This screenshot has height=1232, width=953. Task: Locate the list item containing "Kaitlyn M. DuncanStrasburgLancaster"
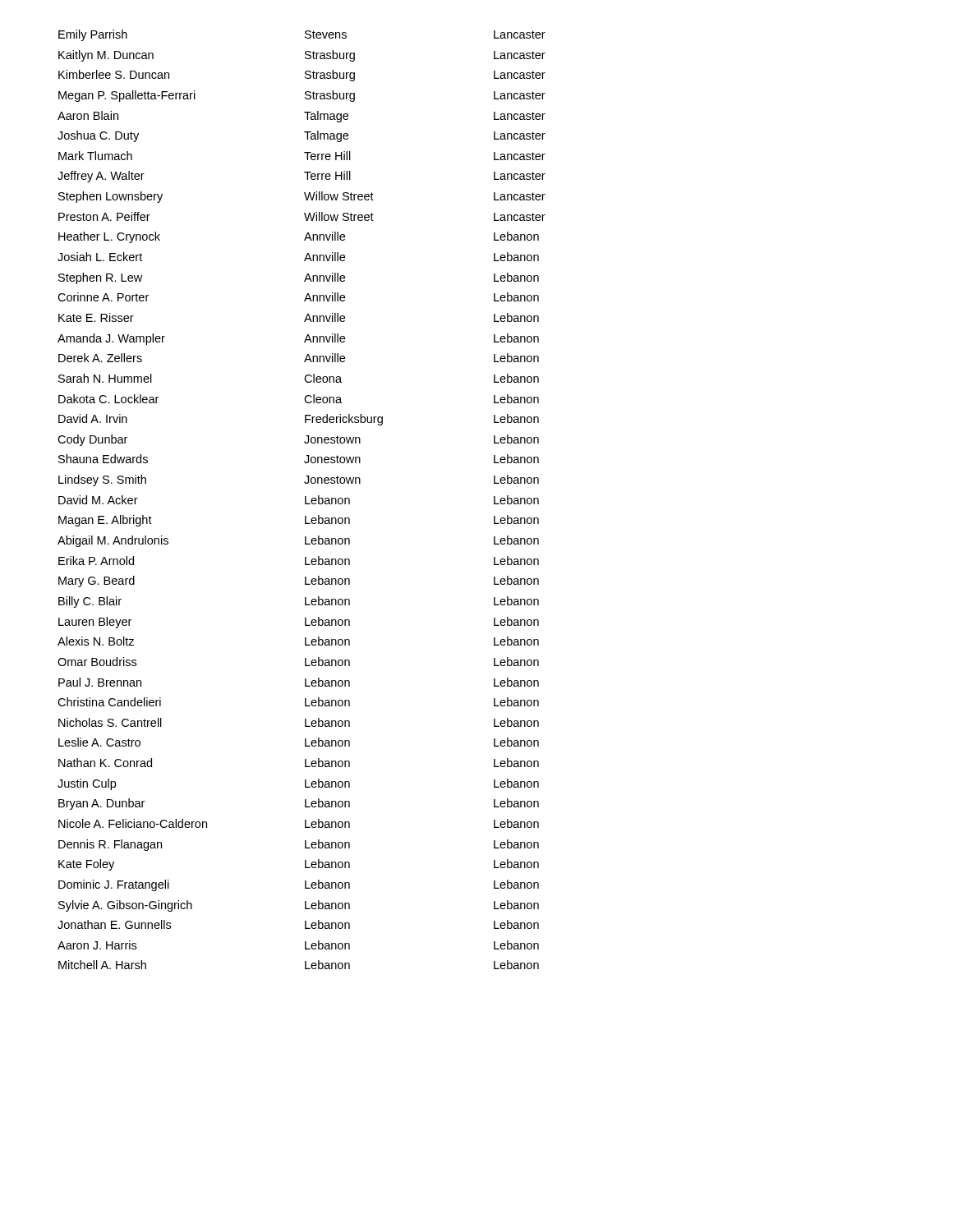[x=357, y=55]
